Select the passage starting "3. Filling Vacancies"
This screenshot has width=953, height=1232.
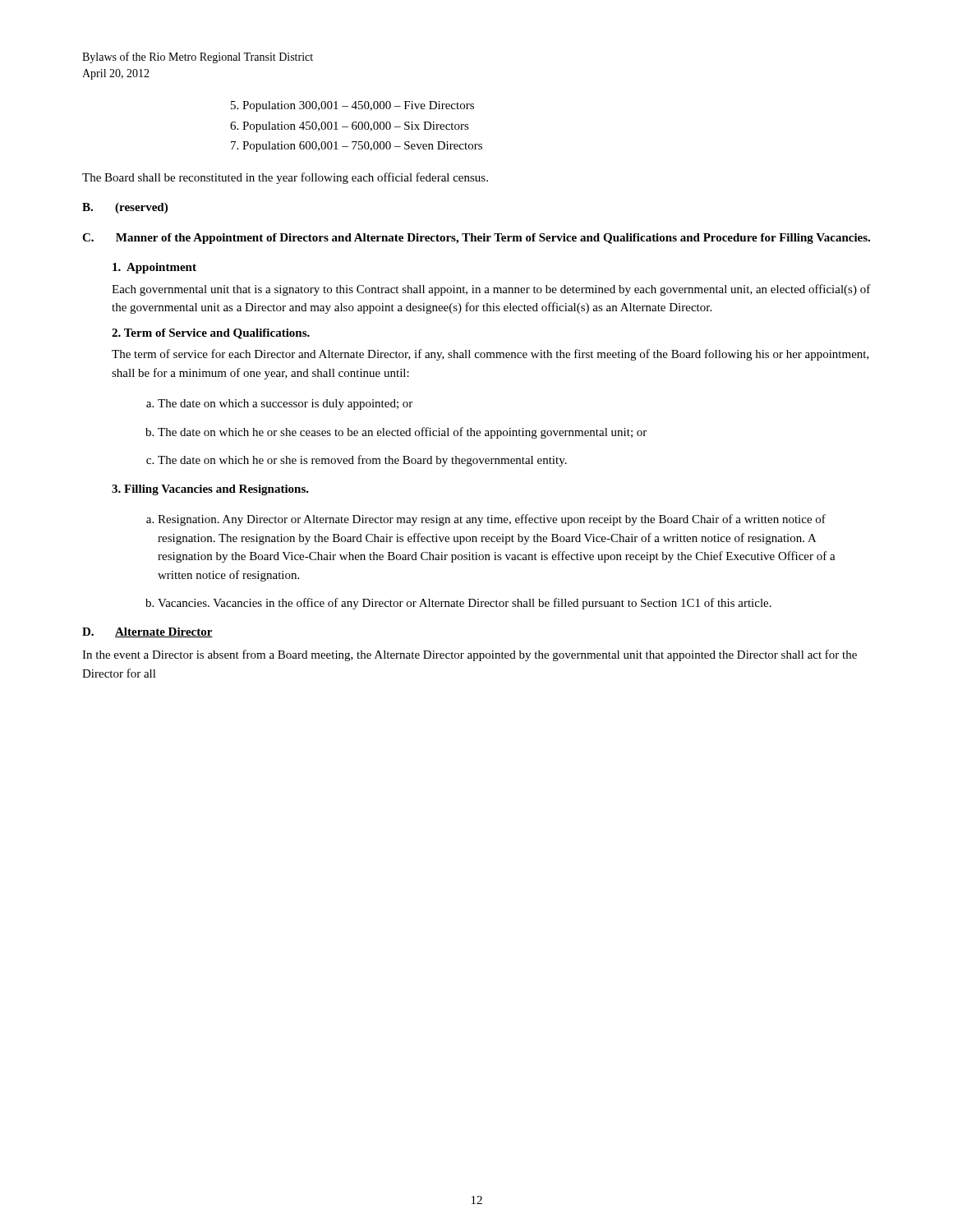coord(210,488)
